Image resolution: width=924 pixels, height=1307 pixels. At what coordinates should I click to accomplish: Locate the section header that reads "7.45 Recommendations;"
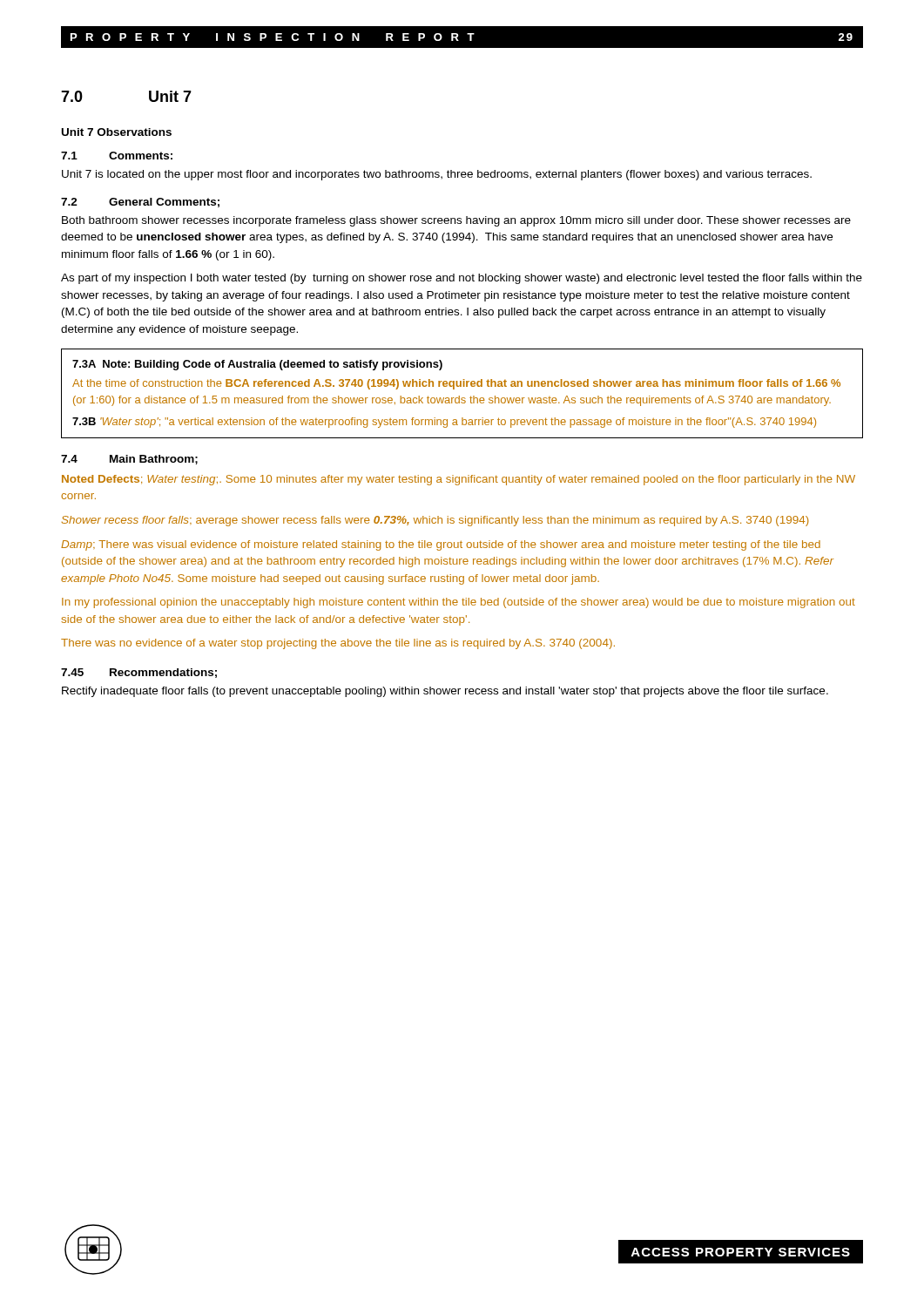[139, 672]
